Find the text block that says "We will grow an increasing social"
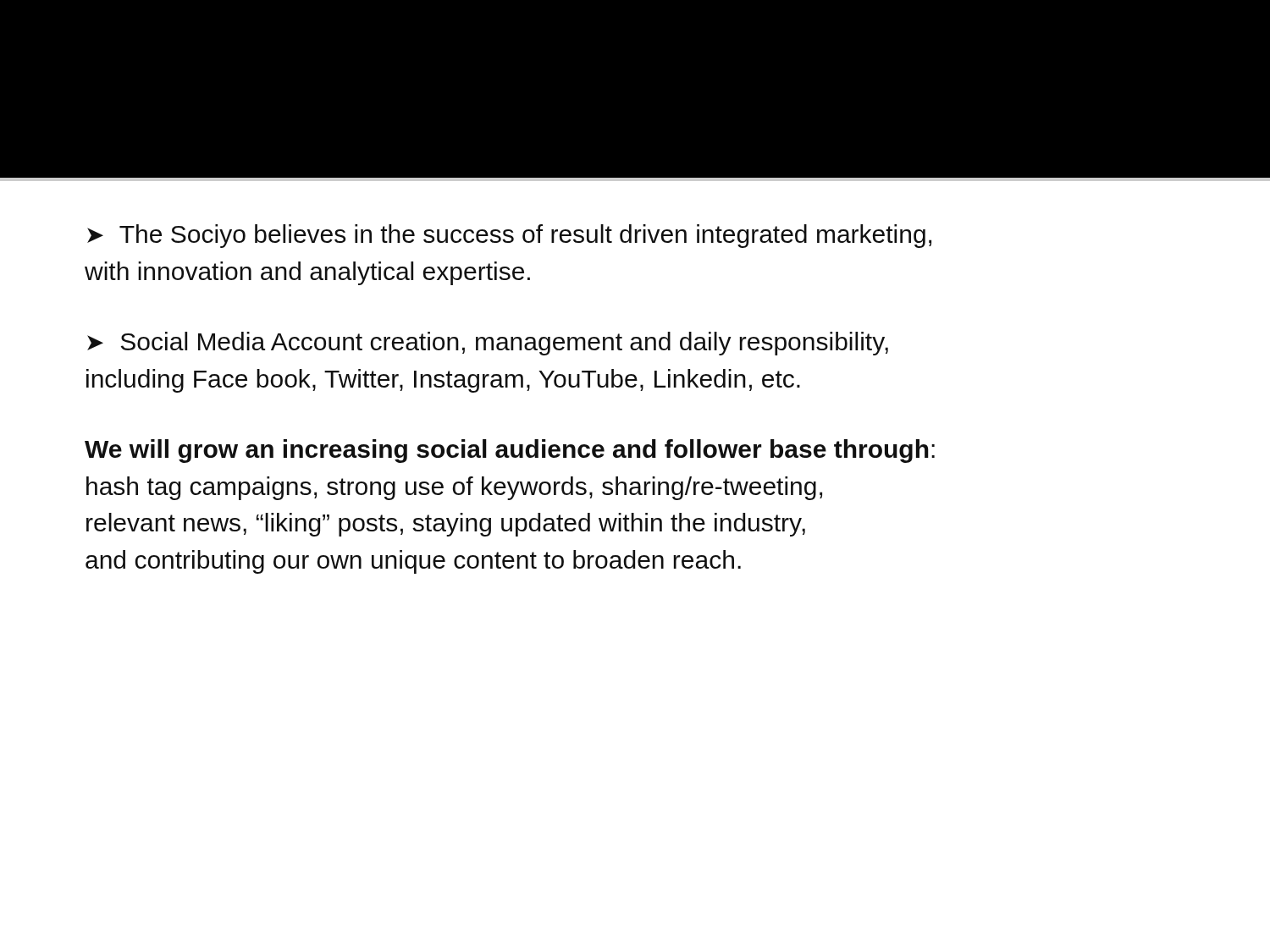This screenshot has height=952, width=1270. point(511,504)
